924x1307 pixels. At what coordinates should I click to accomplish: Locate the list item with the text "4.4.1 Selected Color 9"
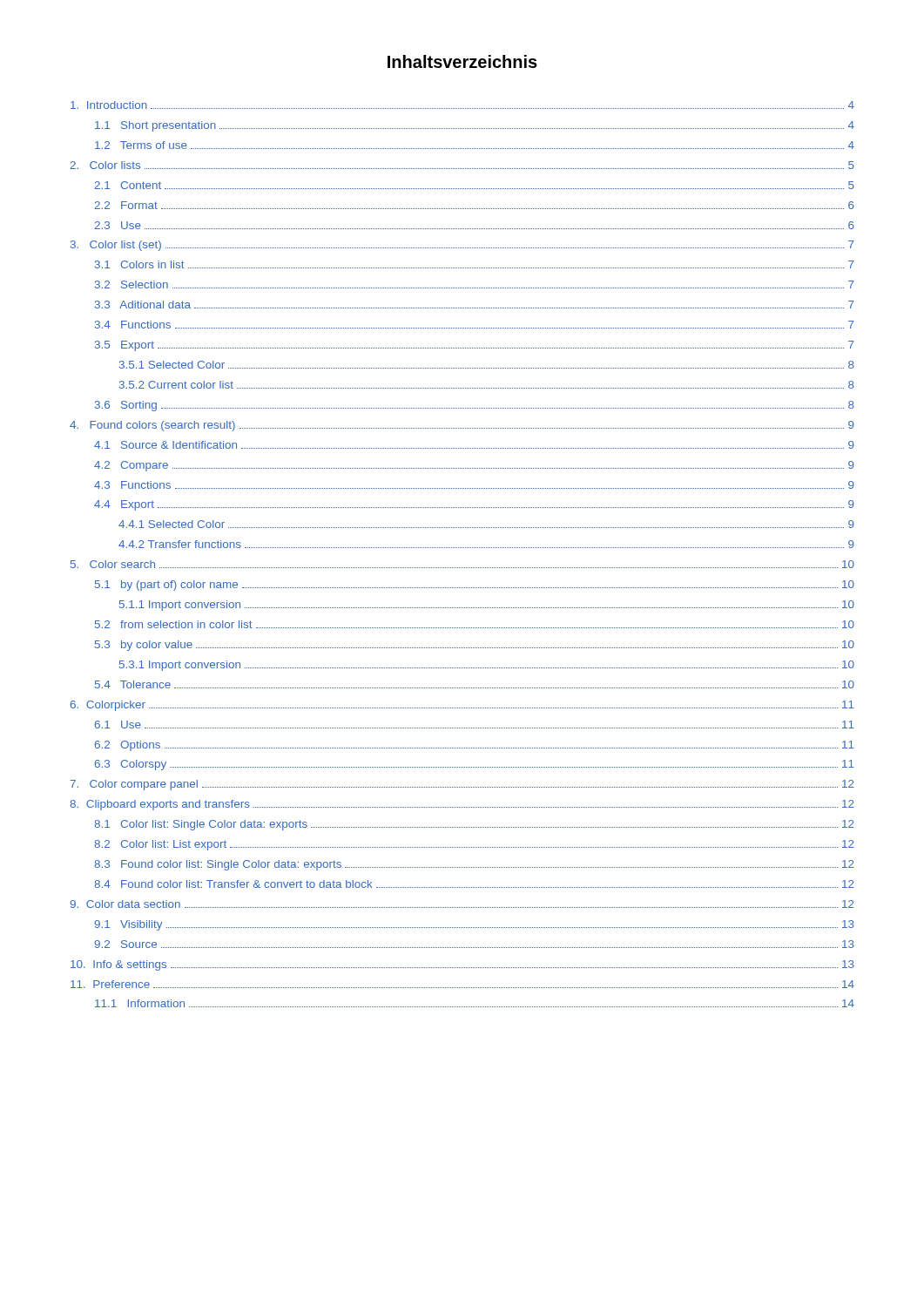[x=486, y=525]
